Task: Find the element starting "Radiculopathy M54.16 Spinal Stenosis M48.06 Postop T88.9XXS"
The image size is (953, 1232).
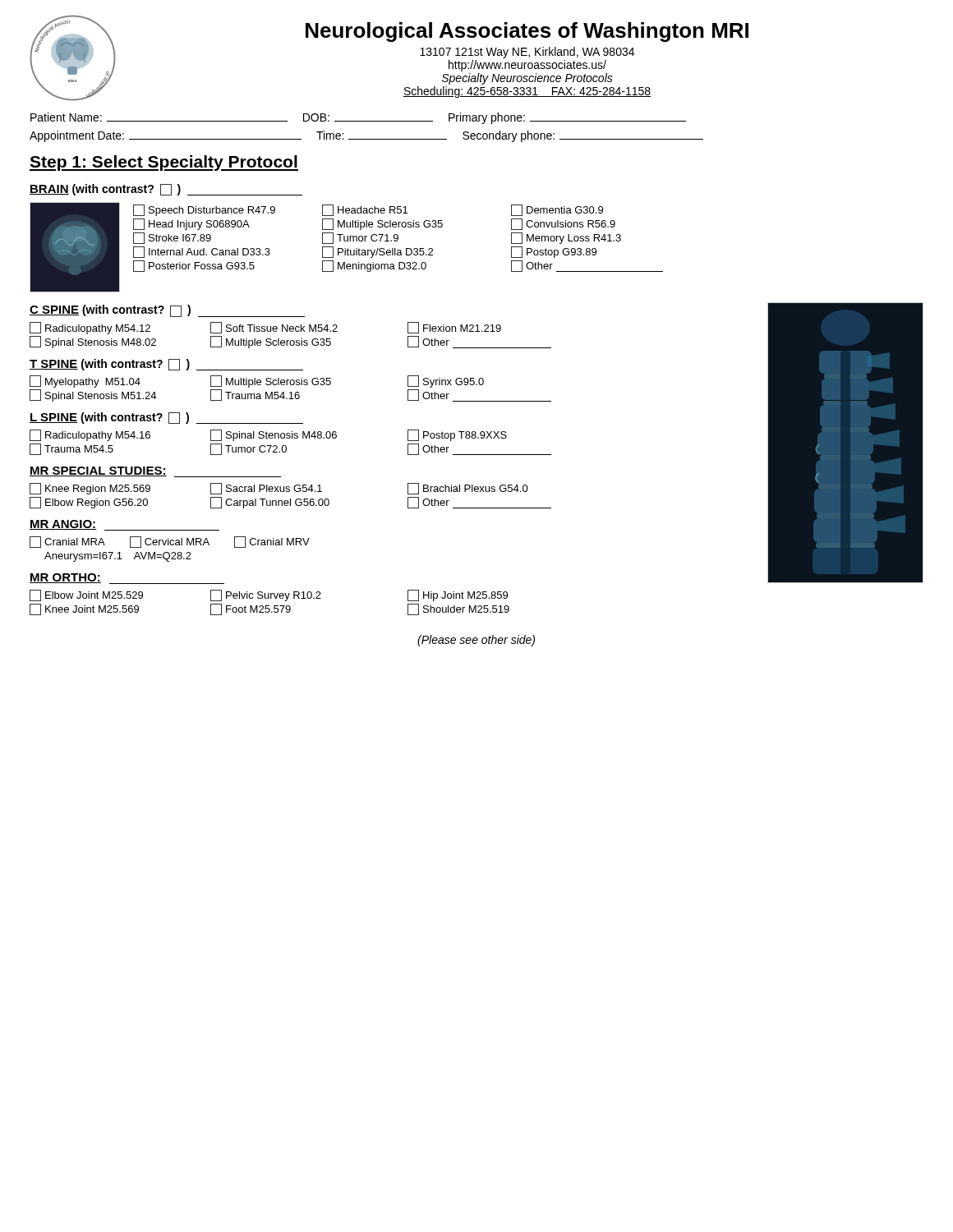Action: click(268, 435)
